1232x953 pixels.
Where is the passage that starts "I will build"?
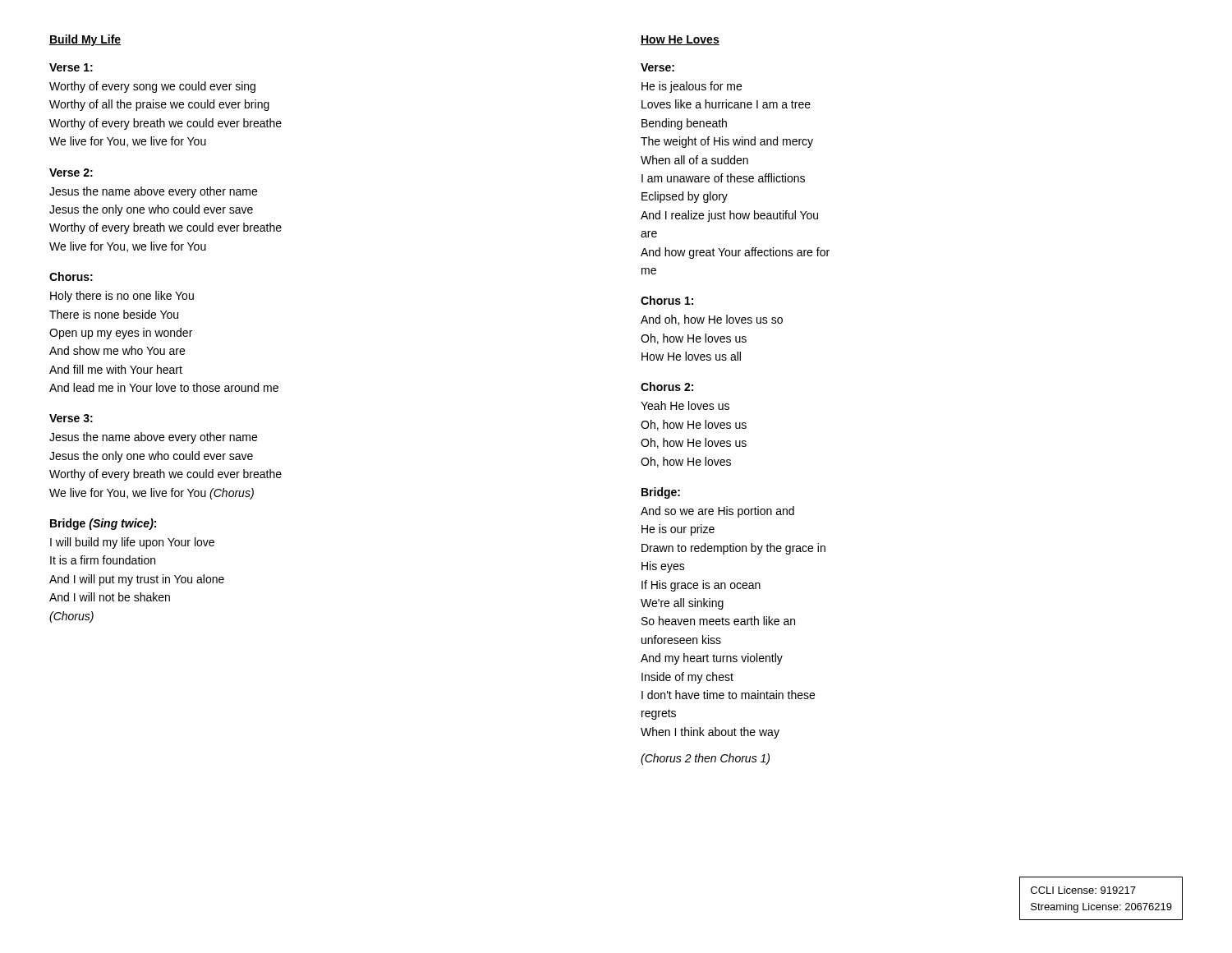pos(137,579)
